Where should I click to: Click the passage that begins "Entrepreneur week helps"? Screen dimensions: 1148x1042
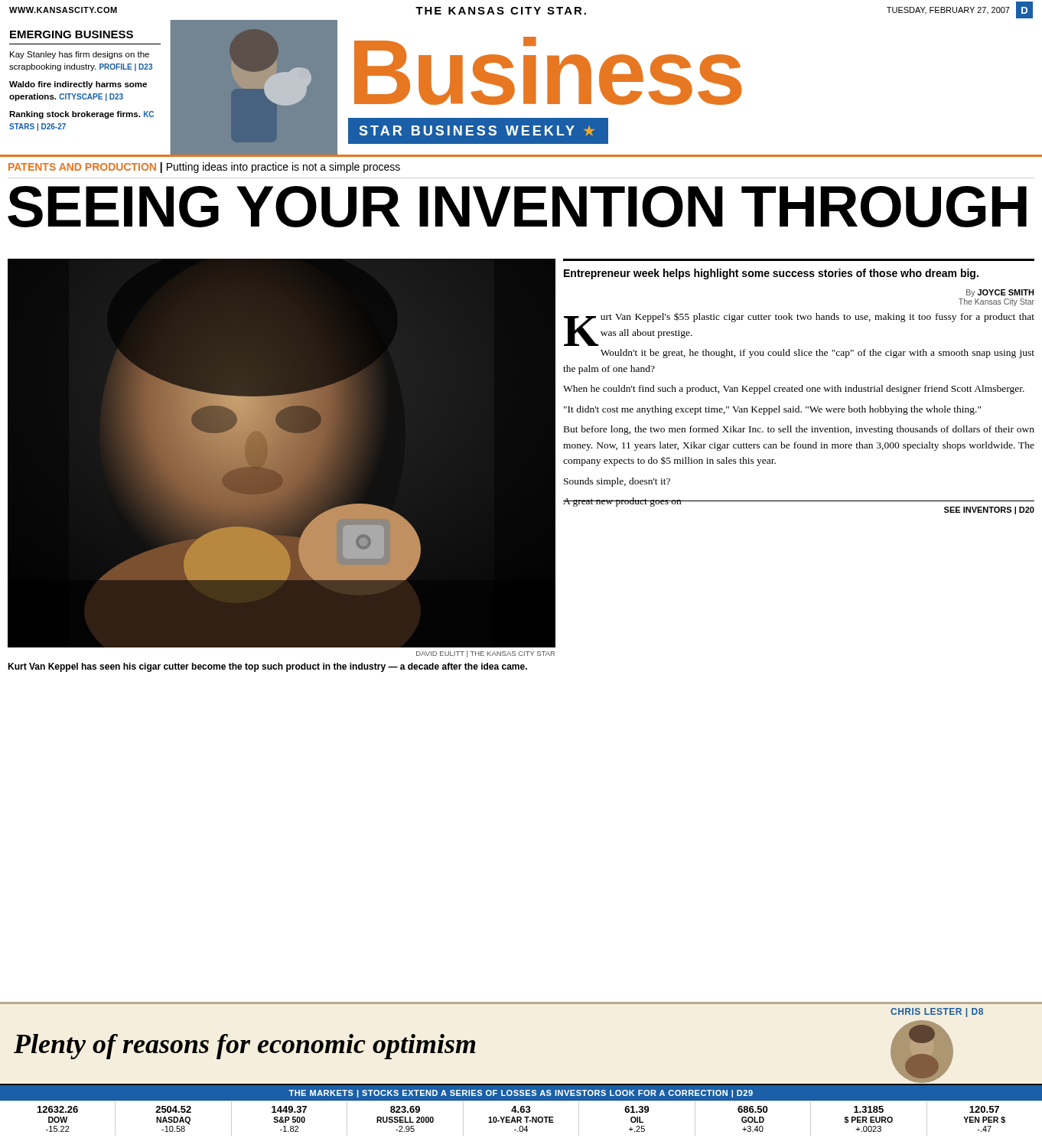[771, 273]
